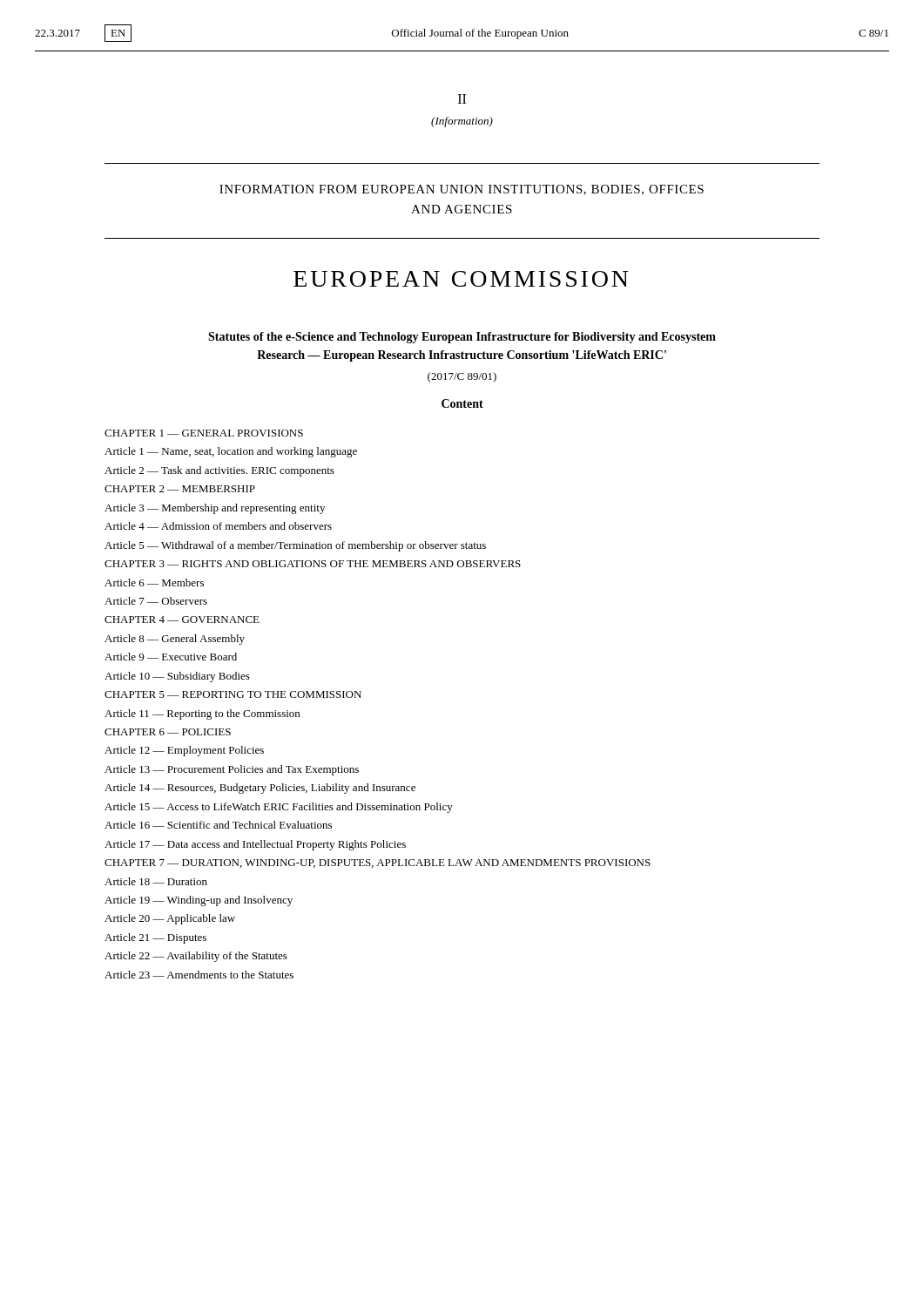Viewport: 924px width, 1307px height.
Task: Find the list item that reads "CHAPTER 2 — MEMBERSHIP"
Action: pos(180,489)
